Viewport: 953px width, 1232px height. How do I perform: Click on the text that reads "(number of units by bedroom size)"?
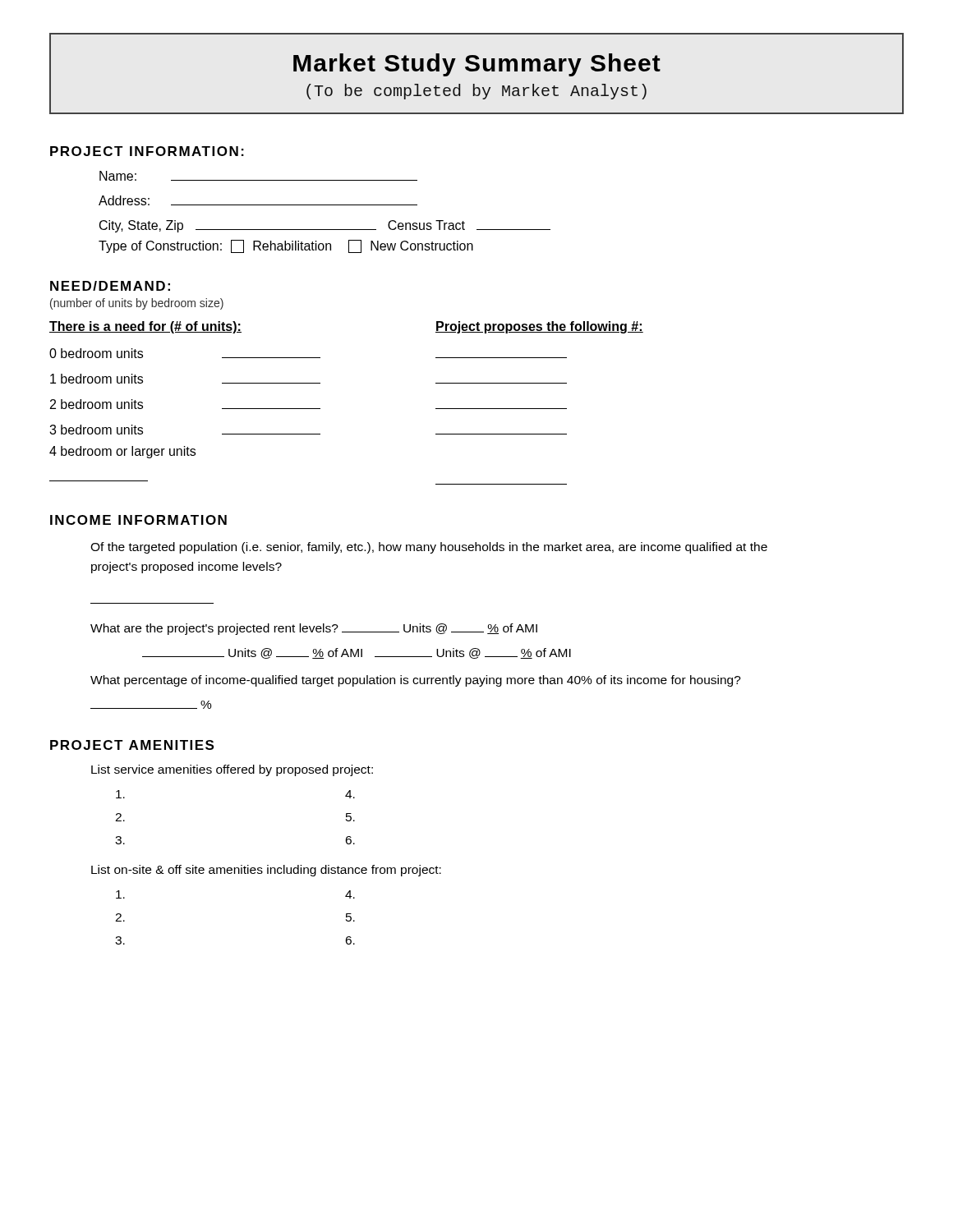[x=137, y=303]
